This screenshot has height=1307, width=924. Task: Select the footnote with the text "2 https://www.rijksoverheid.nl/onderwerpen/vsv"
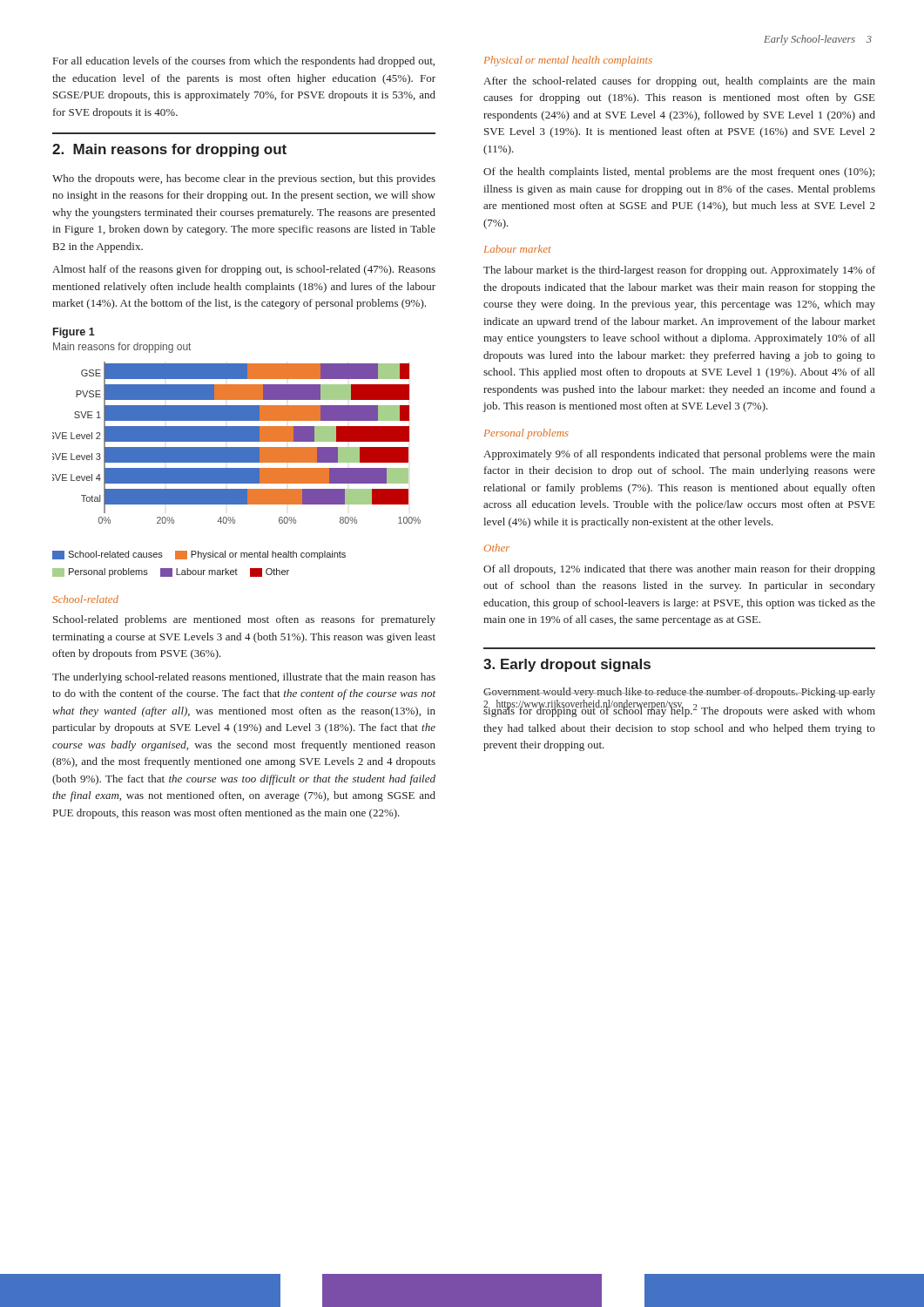pyautogui.click(x=583, y=704)
